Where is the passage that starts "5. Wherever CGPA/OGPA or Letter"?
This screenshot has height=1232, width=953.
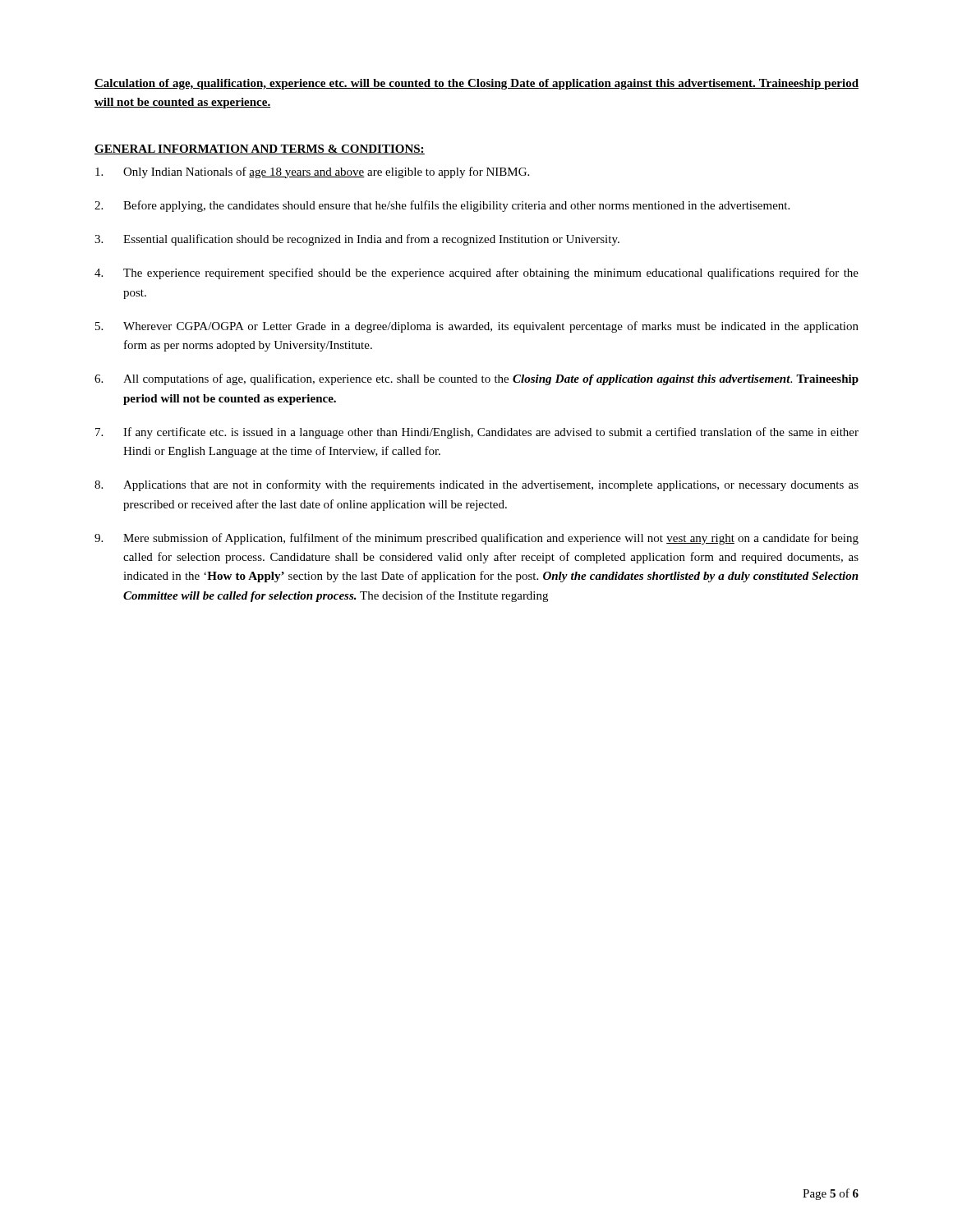click(476, 336)
